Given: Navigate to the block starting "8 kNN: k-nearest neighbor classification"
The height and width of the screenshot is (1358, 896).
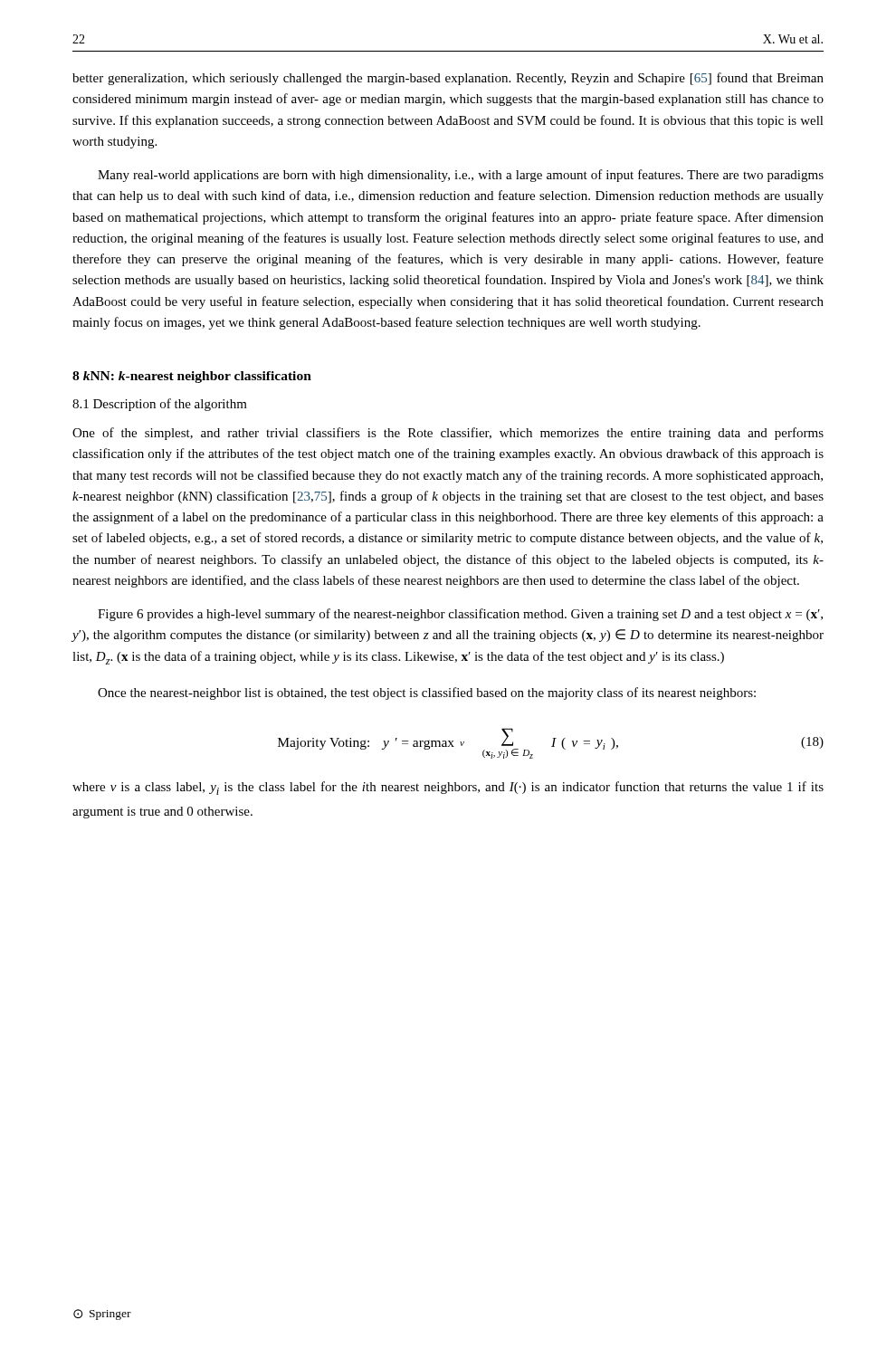Looking at the screenshot, I should [192, 375].
